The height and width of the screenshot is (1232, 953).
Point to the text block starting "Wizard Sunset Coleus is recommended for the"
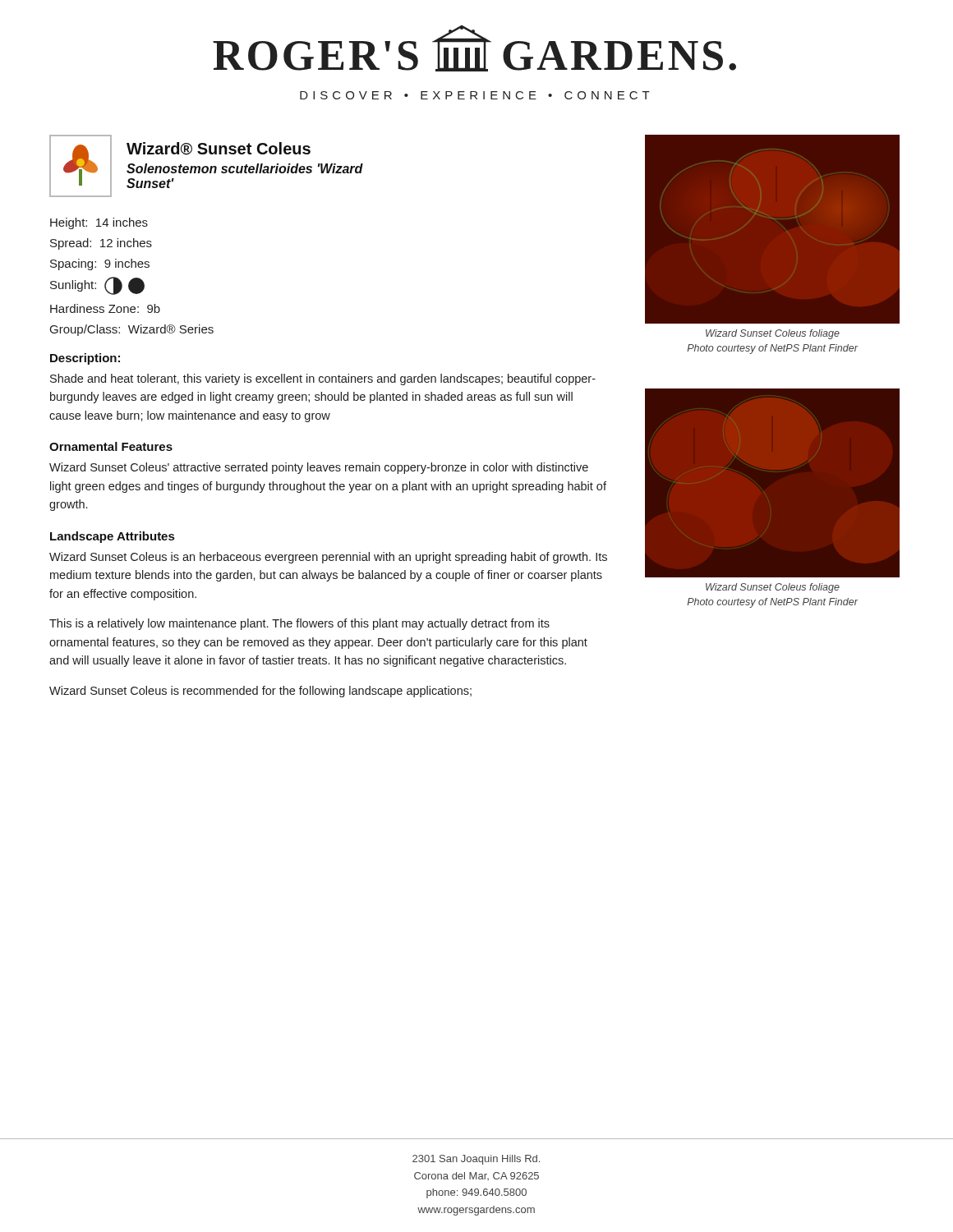point(261,690)
